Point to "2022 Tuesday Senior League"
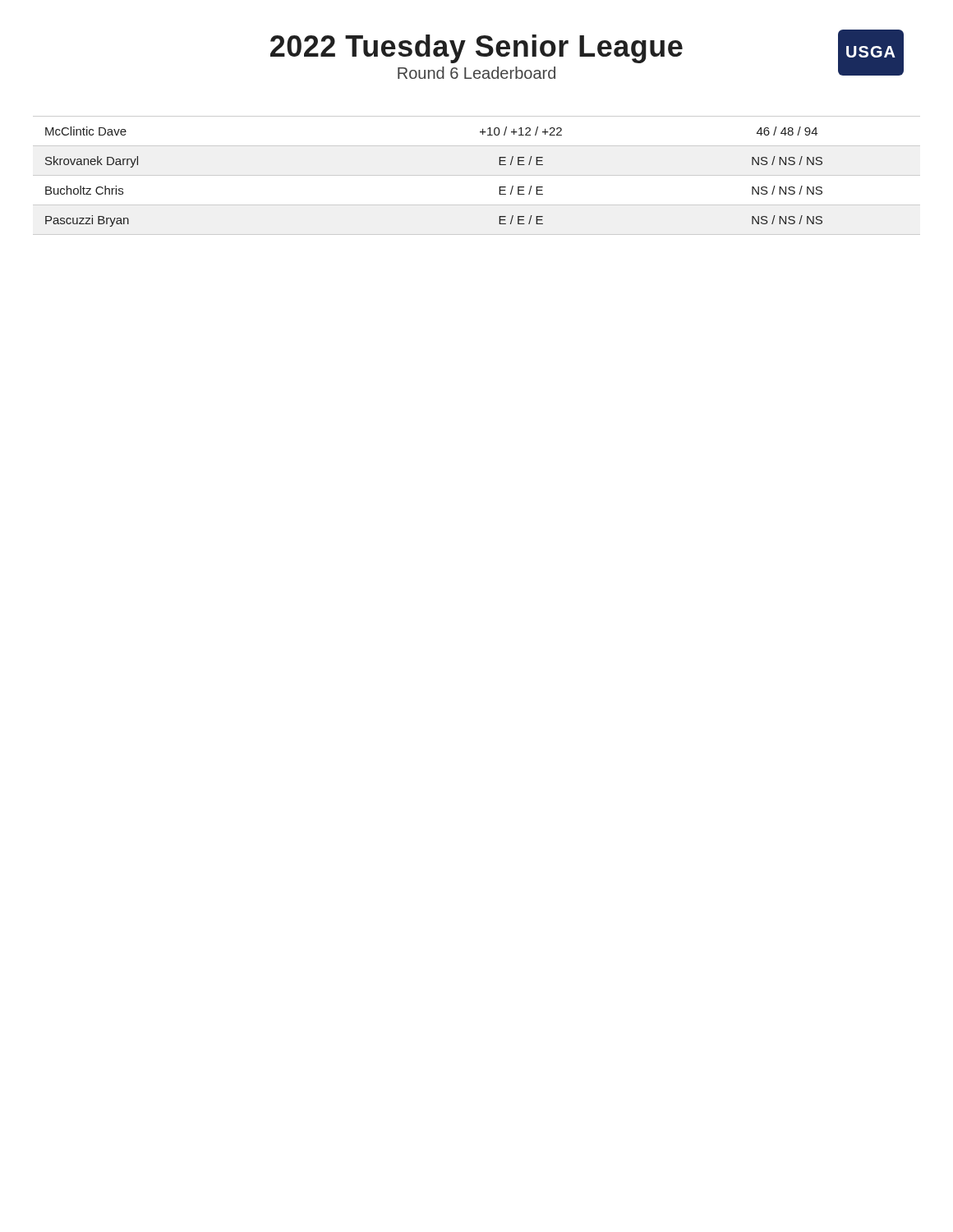953x1232 pixels. point(476,46)
